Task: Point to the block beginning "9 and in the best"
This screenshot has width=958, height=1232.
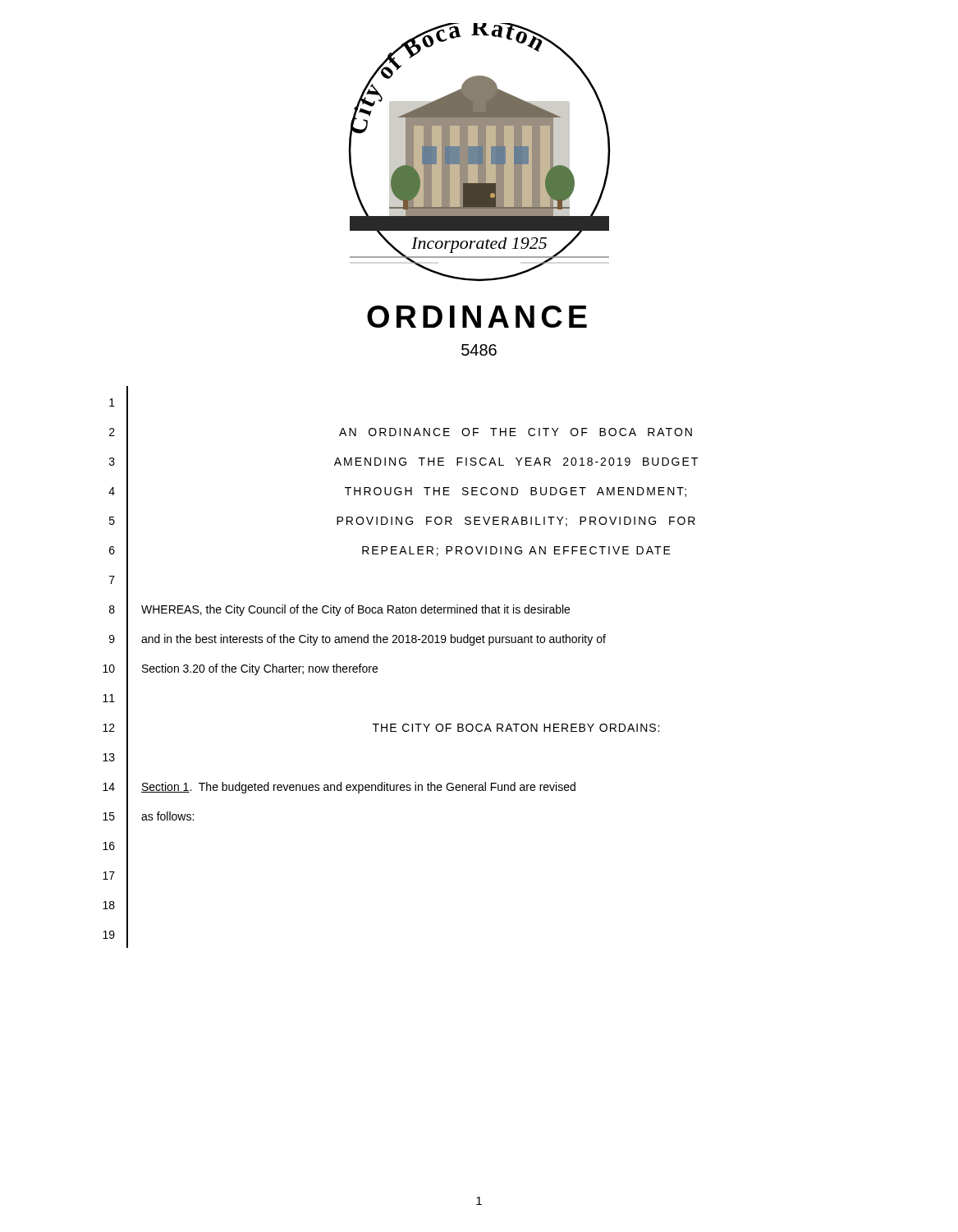Action: [481, 637]
